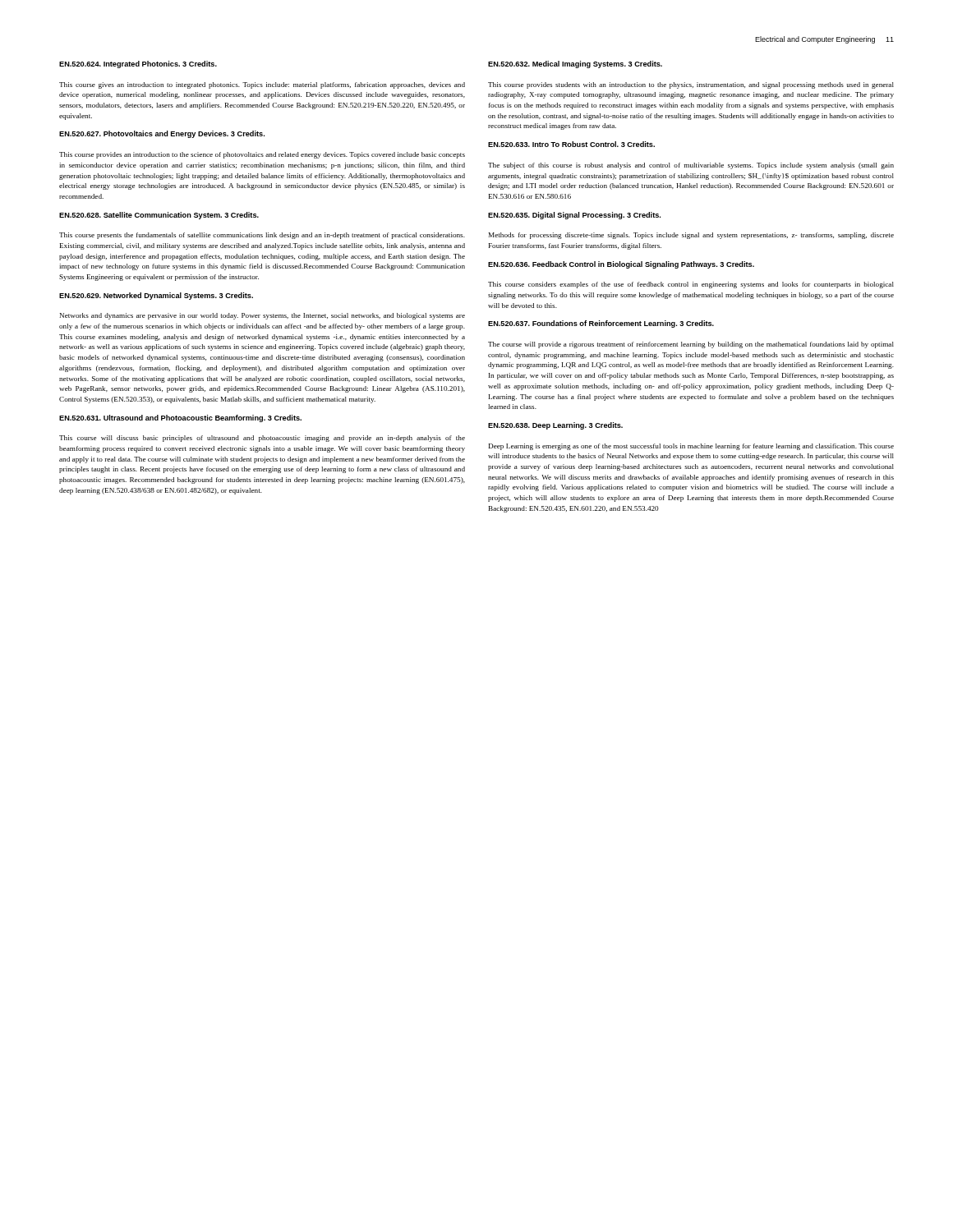Viewport: 953px width, 1232px height.
Task: Find the block on this page that starts "The course will"
Action: 691,376
